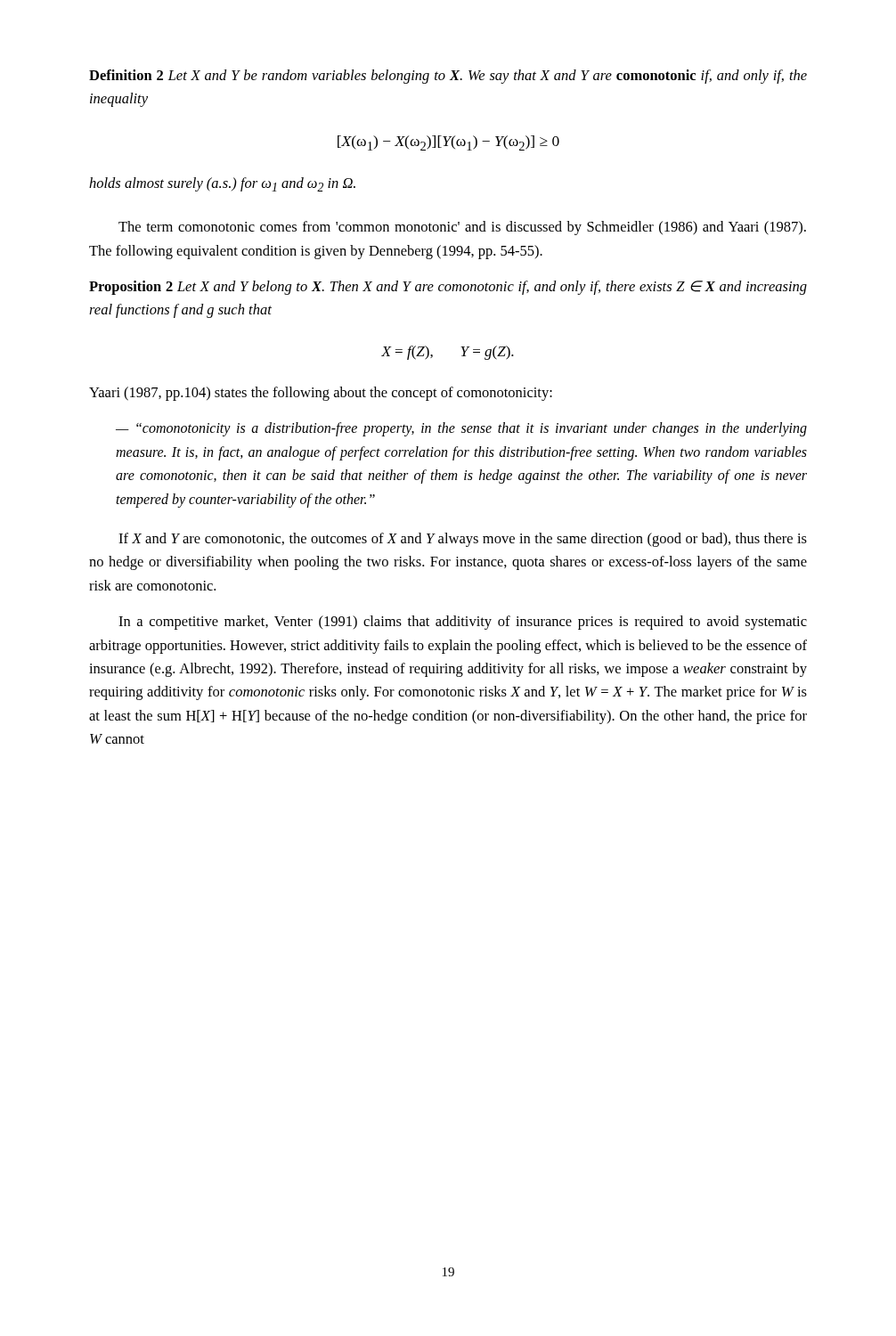The height and width of the screenshot is (1336, 896).
Task: Navigate to the passage starting "If X and Y are comonotonic, the"
Action: click(x=448, y=562)
